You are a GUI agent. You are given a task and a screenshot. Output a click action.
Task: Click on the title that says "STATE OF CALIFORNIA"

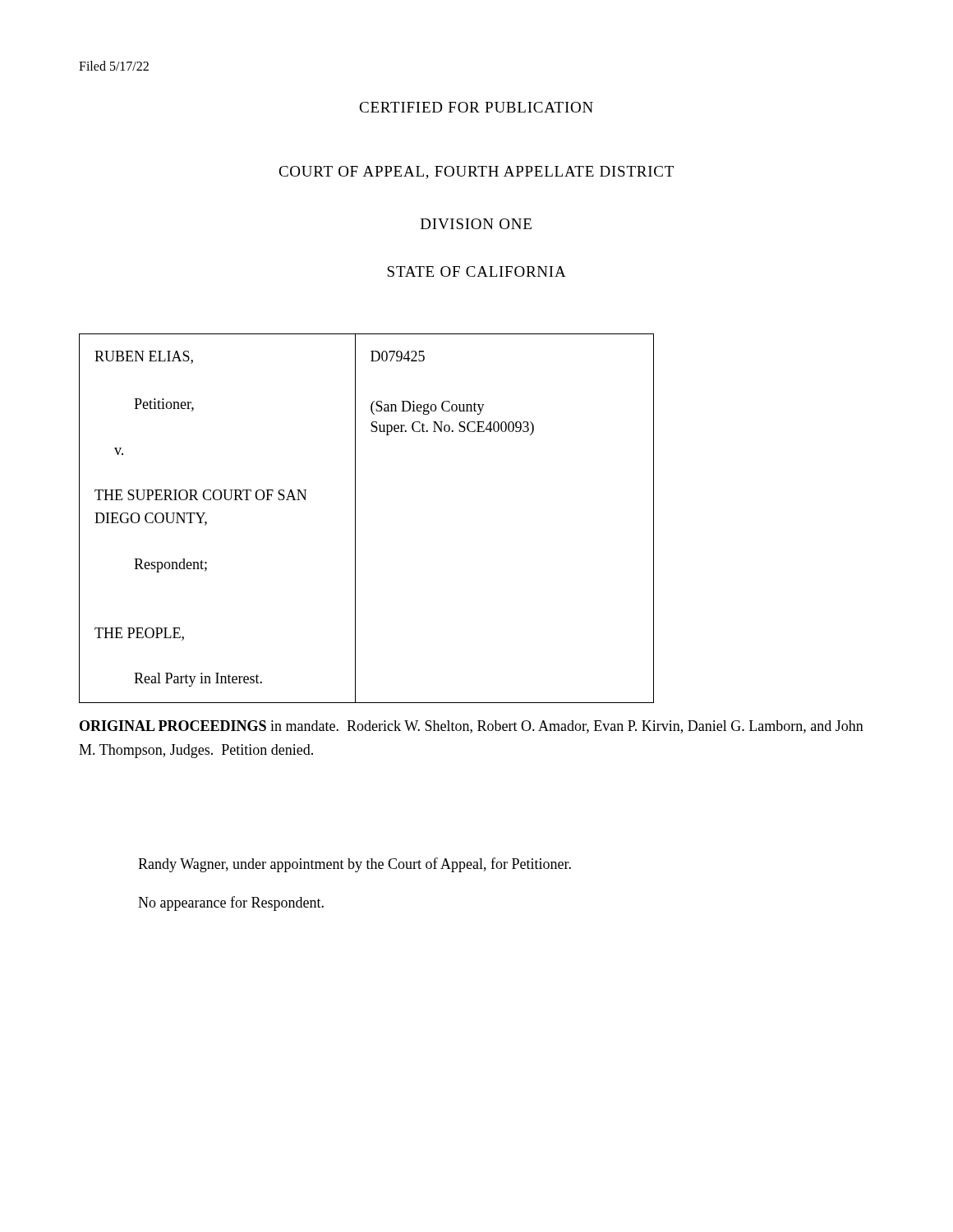[x=476, y=271]
